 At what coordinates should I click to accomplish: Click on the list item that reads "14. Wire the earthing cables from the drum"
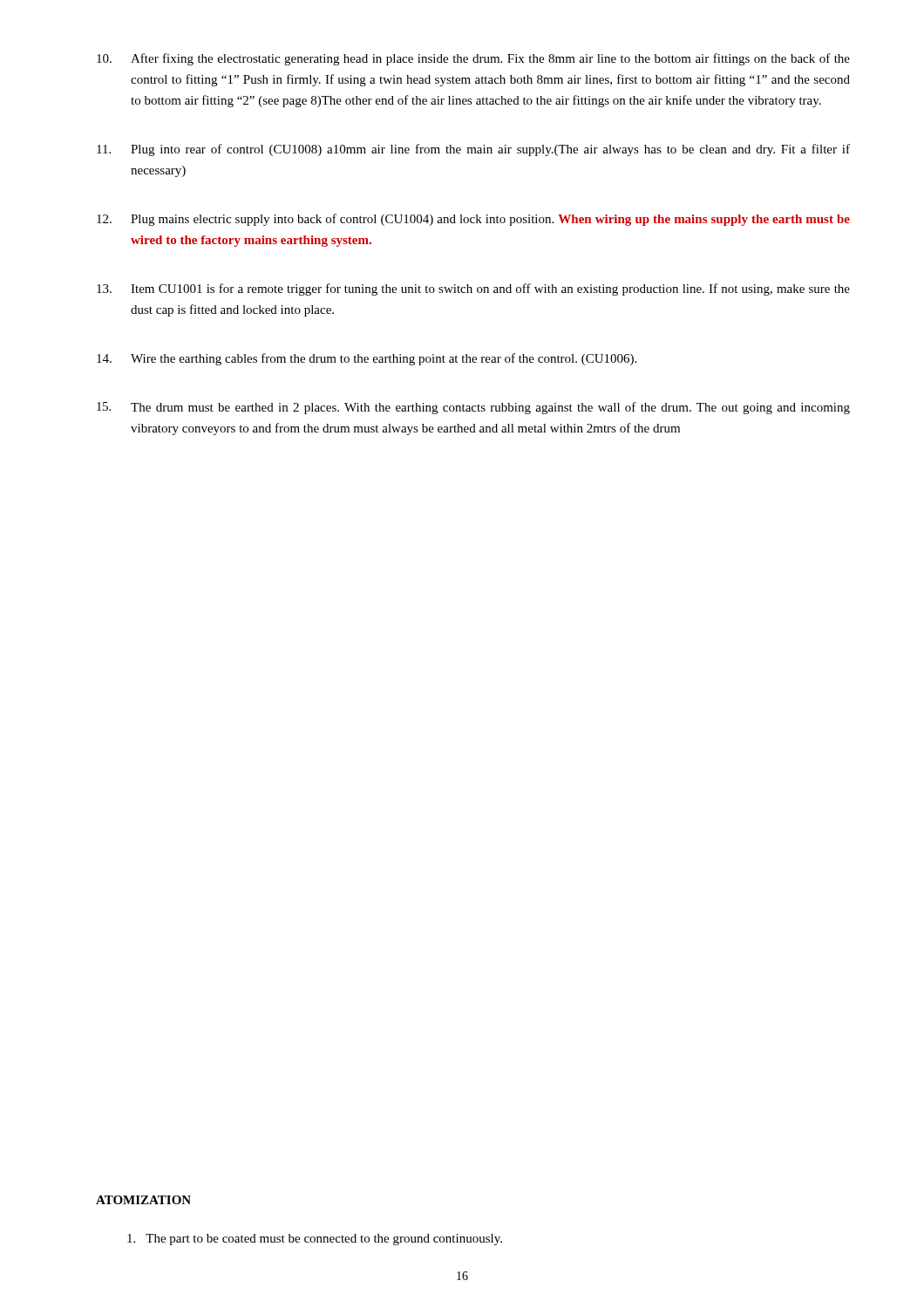pyautogui.click(x=473, y=358)
